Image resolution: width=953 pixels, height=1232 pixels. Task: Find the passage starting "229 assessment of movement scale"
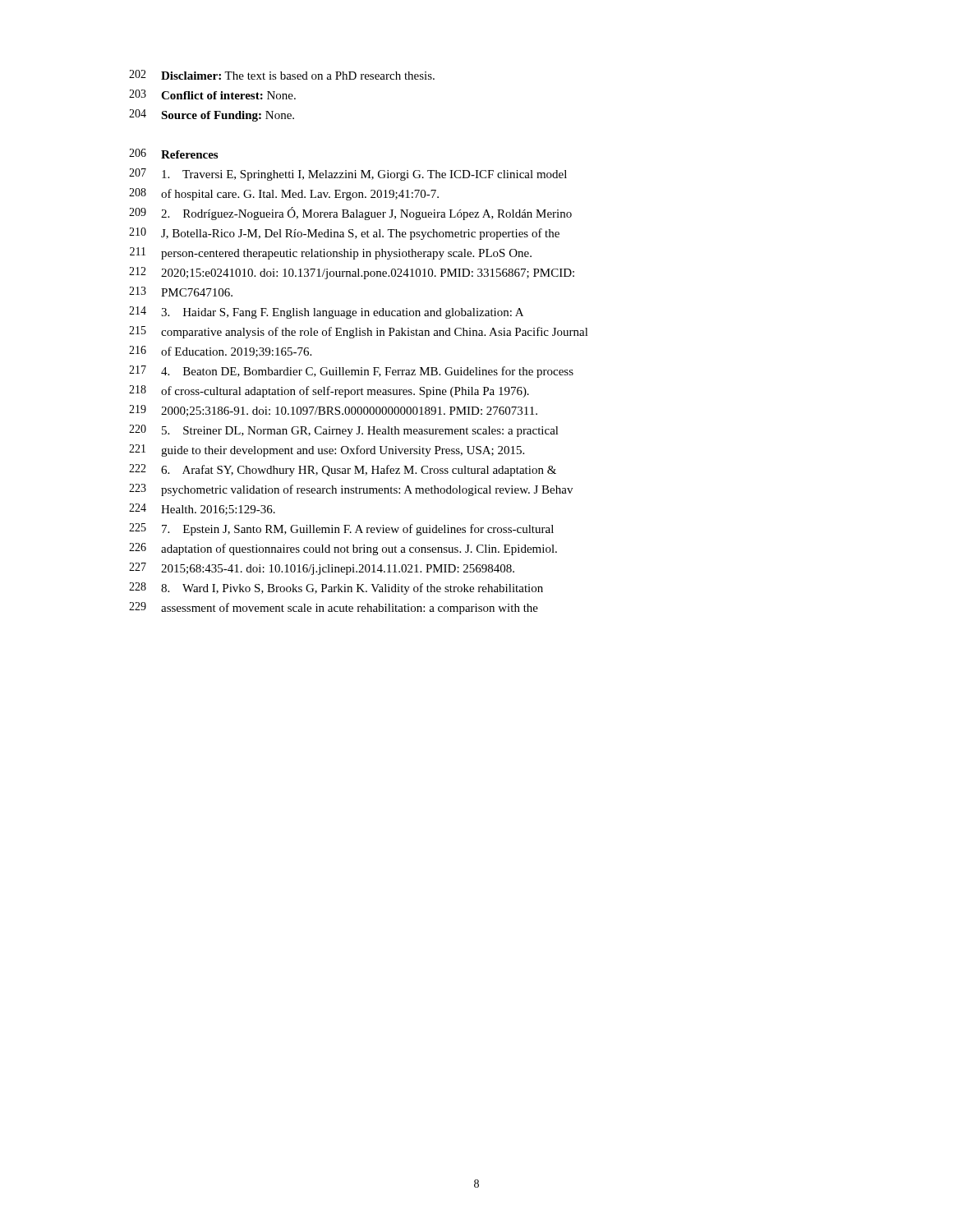(x=476, y=608)
